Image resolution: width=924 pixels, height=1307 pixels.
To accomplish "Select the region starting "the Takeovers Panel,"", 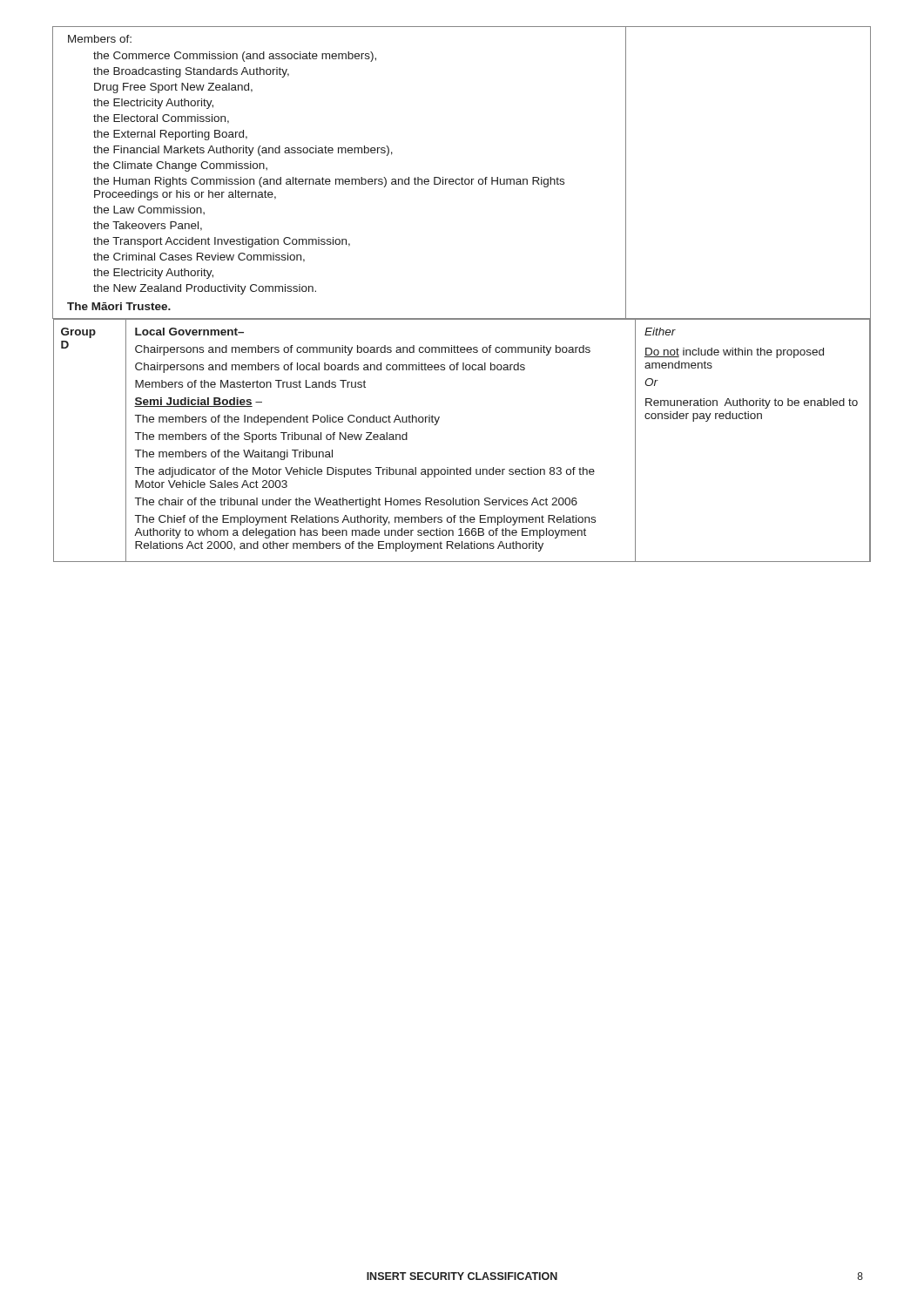I will click(x=148, y=225).
